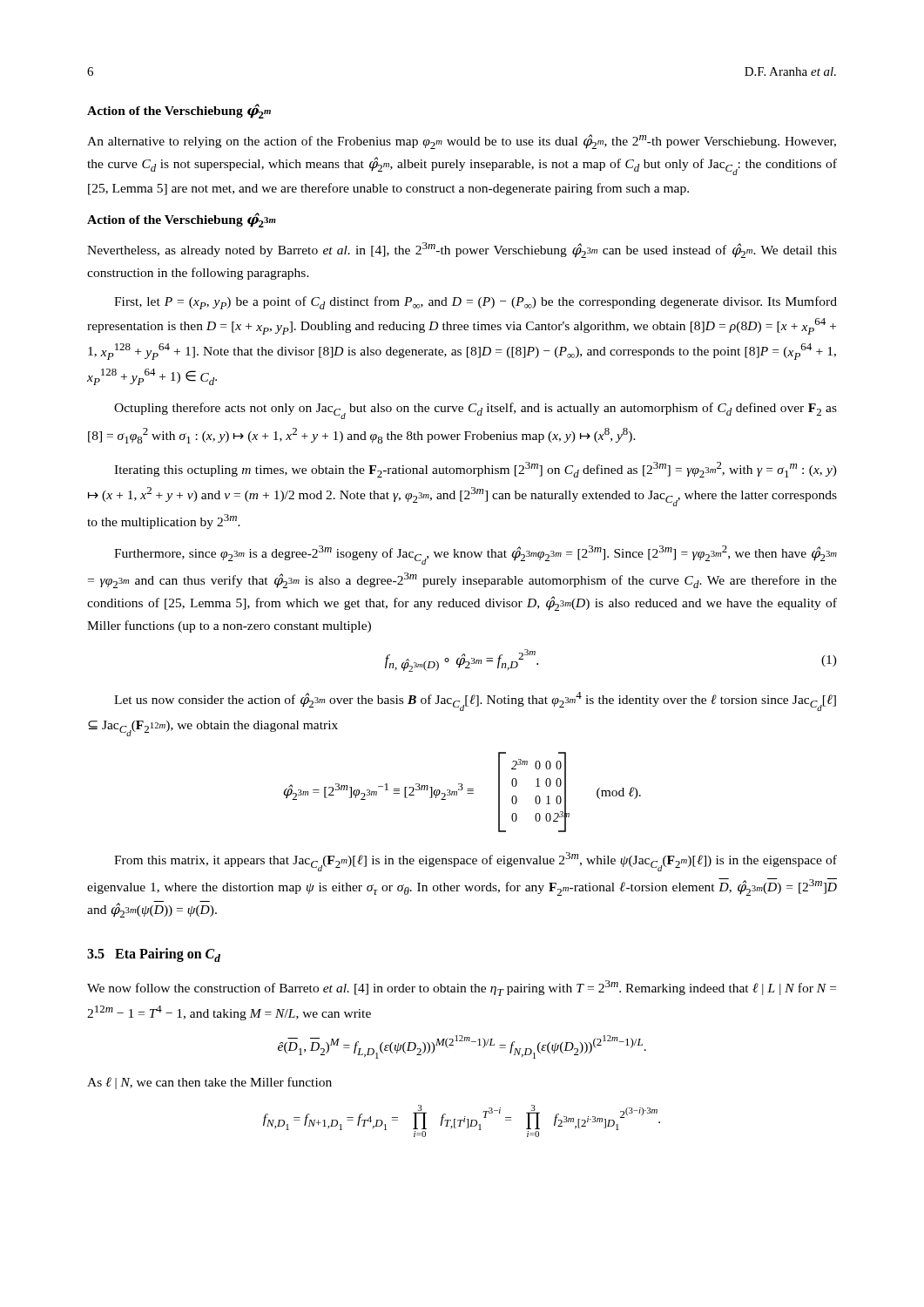The image size is (924, 1307).
Task: Select the text block that says "Let us now consider the action of"
Action: 462,714
